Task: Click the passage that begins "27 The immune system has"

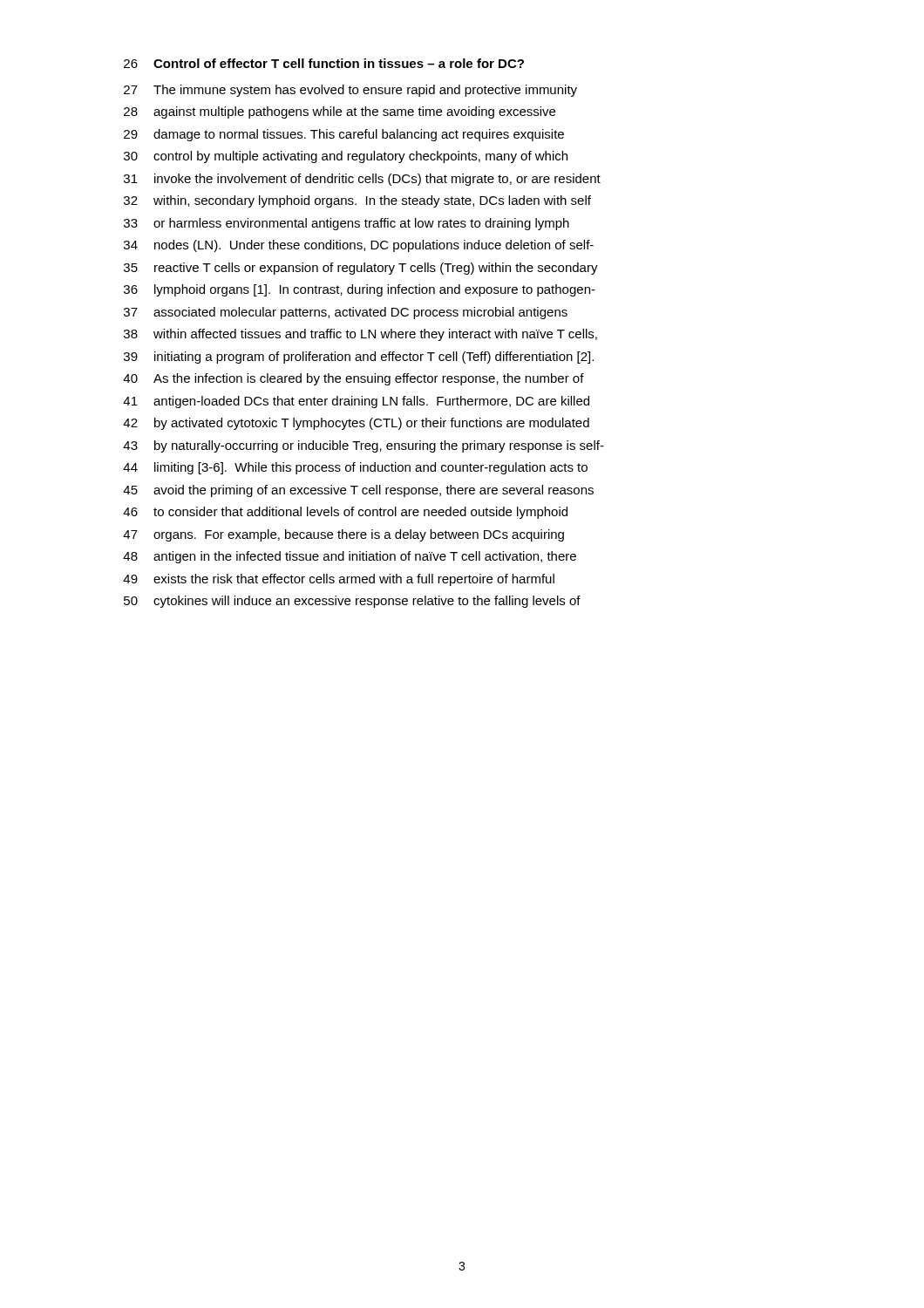Action: point(479,345)
